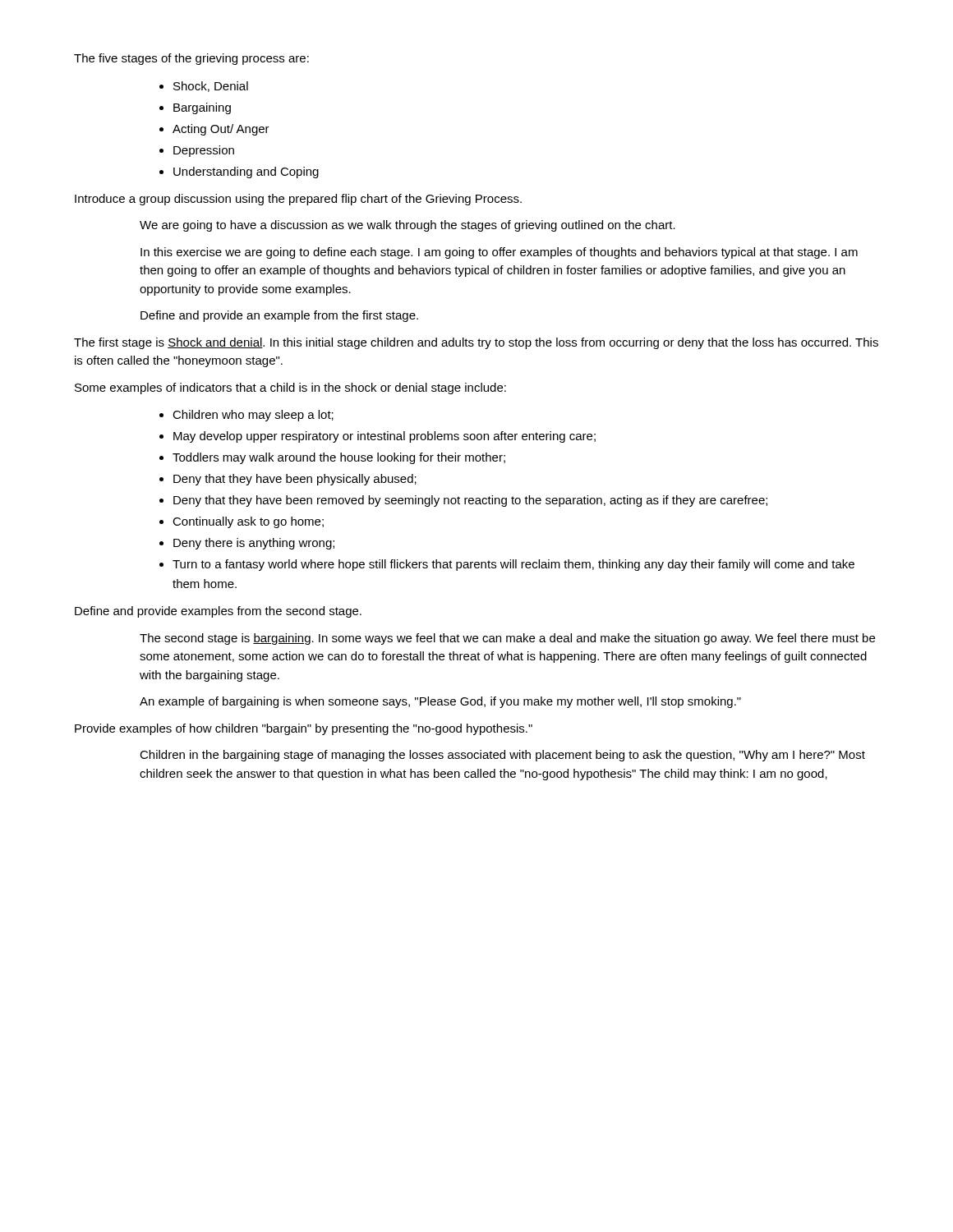Click on the text block that says "Define and provide an"

279,315
